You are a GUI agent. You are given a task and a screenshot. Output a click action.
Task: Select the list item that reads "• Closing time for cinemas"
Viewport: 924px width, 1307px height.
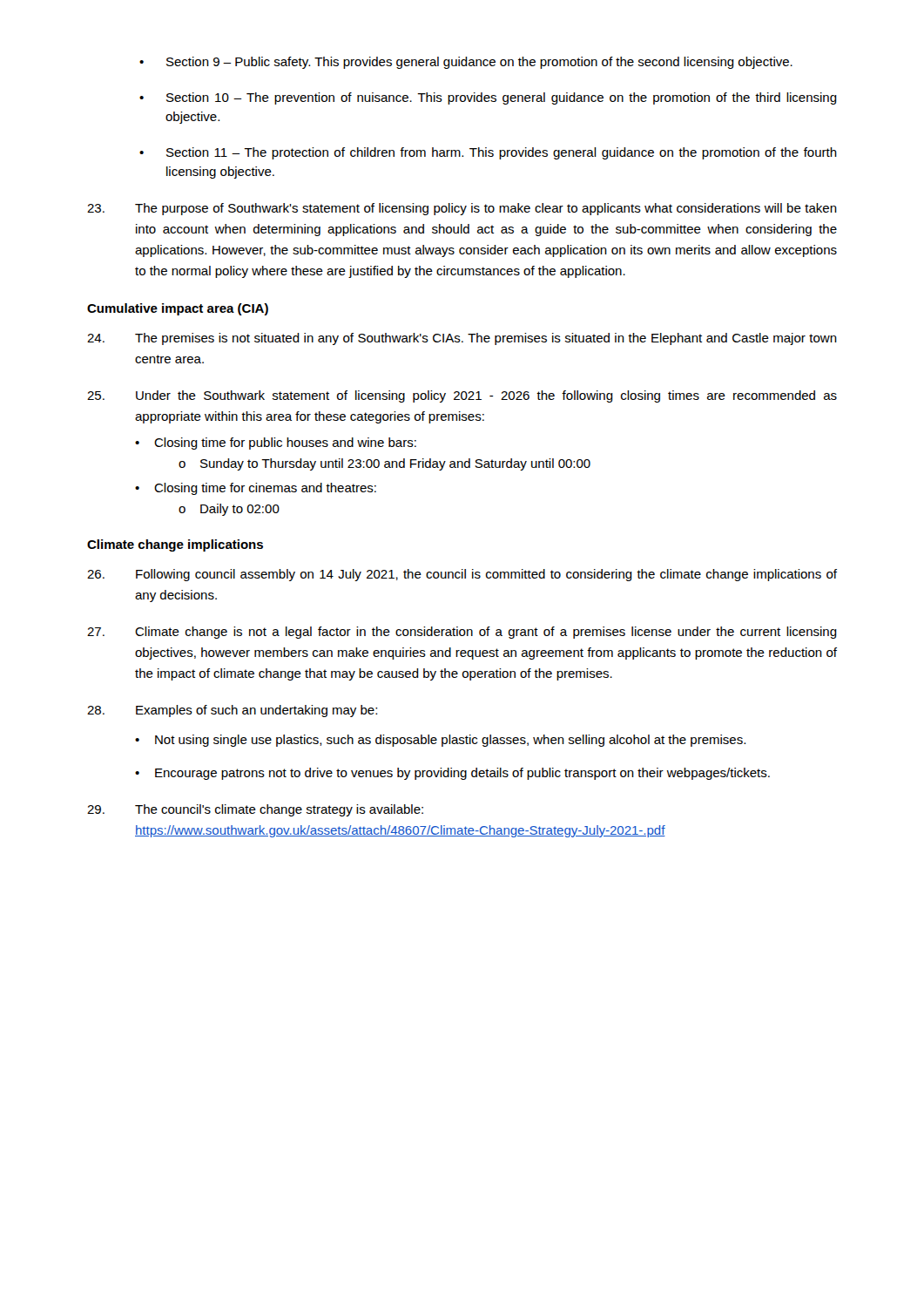click(256, 489)
